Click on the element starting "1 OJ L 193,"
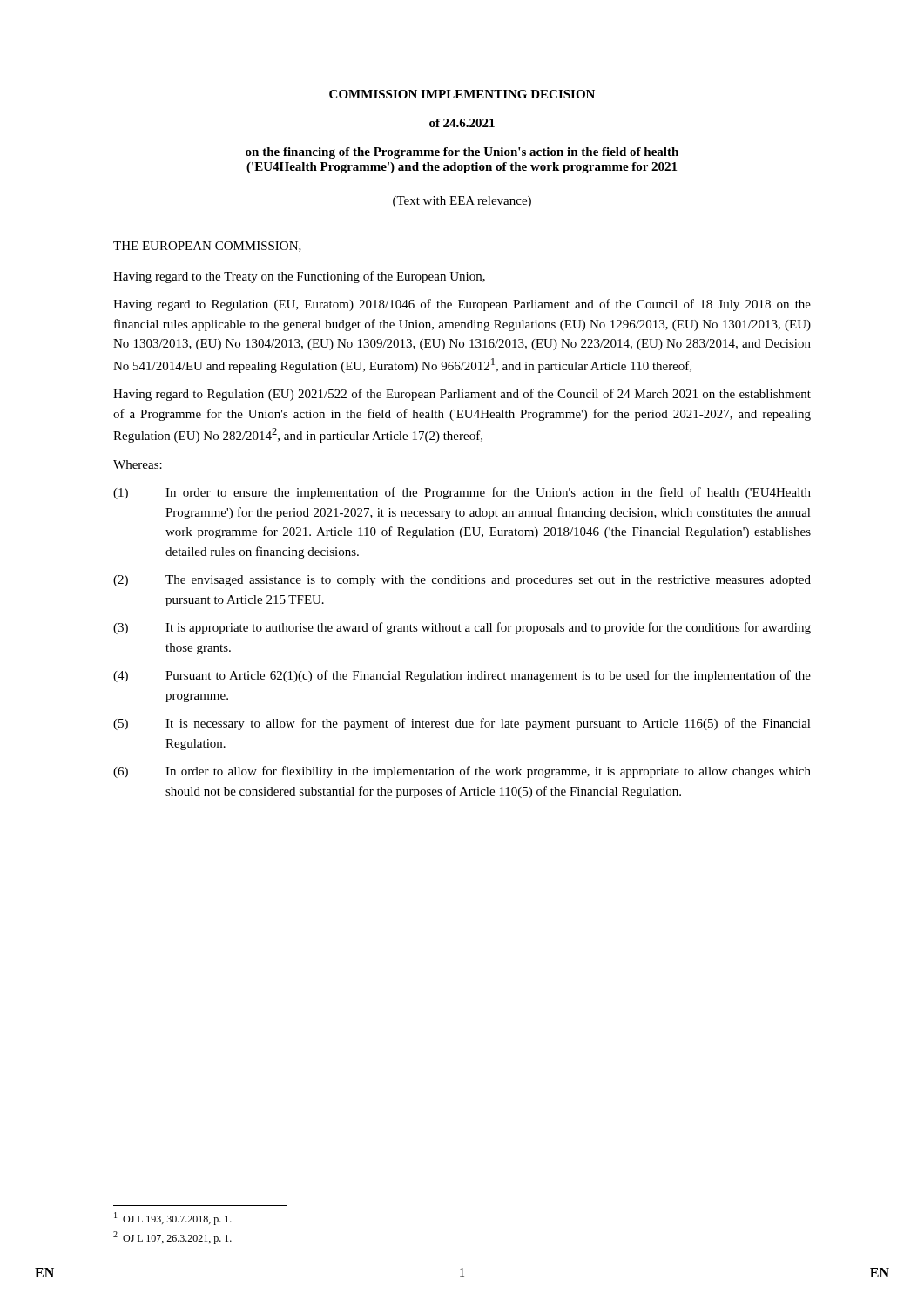Screen dimensions: 1307x924 pos(173,1218)
